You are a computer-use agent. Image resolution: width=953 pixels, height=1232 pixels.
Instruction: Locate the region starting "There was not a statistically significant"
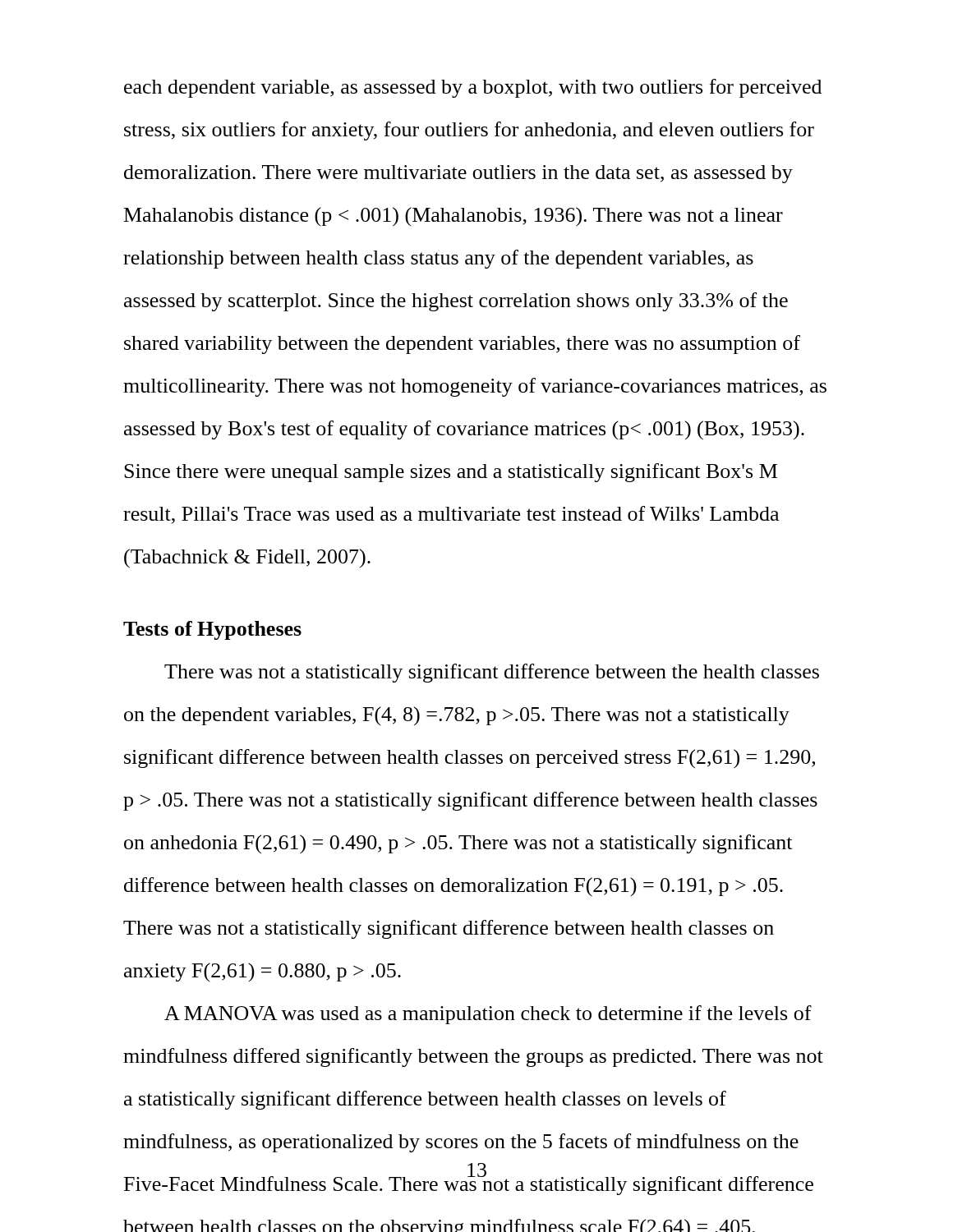pos(492,673)
